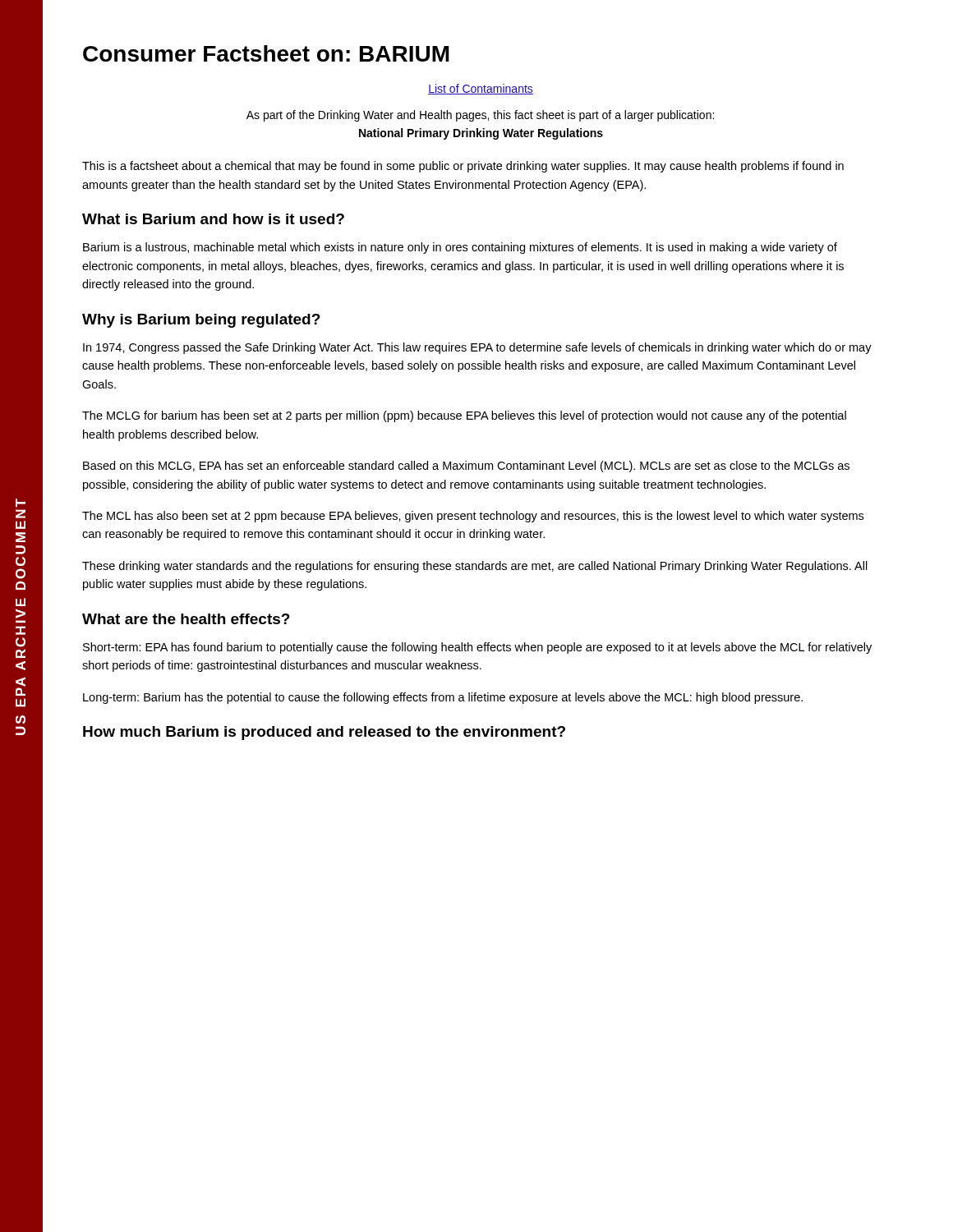Click on the text block with the text "Based on this MCLG, EPA"

pyautogui.click(x=466, y=475)
